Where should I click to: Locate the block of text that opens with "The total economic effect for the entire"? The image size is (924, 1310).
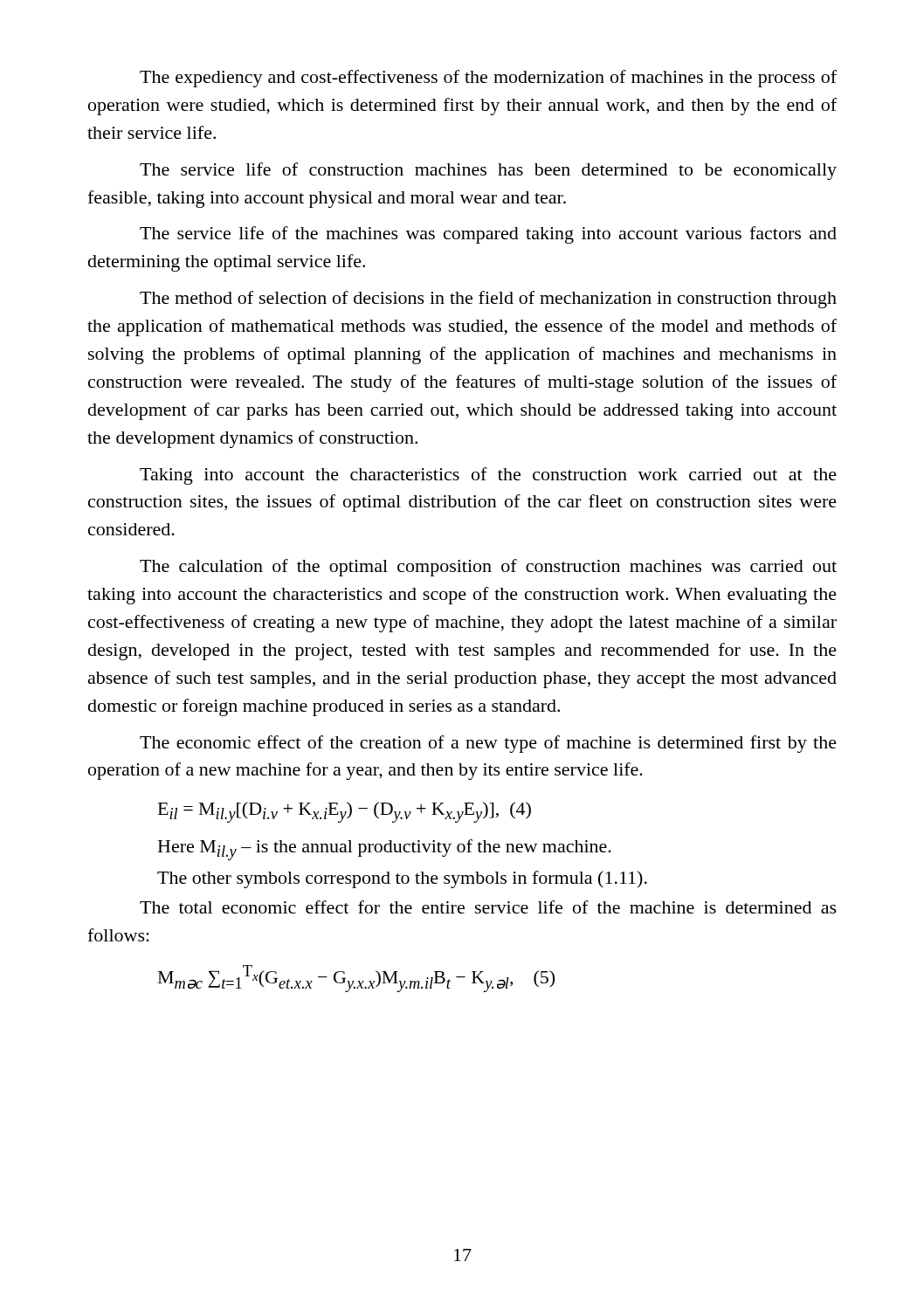pyautogui.click(x=462, y=921)
